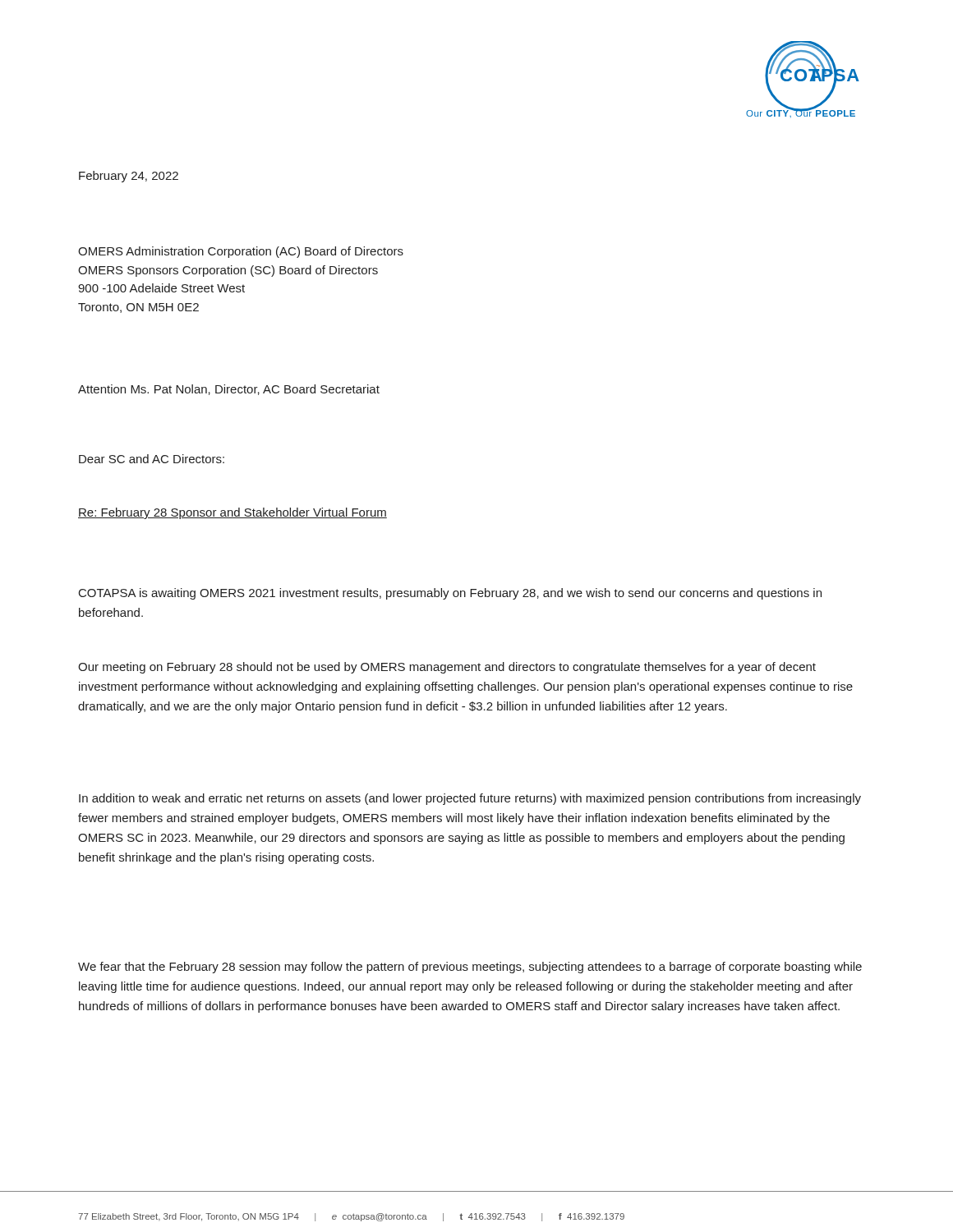Find the text block starting "We fear that"

click(470, 986)
